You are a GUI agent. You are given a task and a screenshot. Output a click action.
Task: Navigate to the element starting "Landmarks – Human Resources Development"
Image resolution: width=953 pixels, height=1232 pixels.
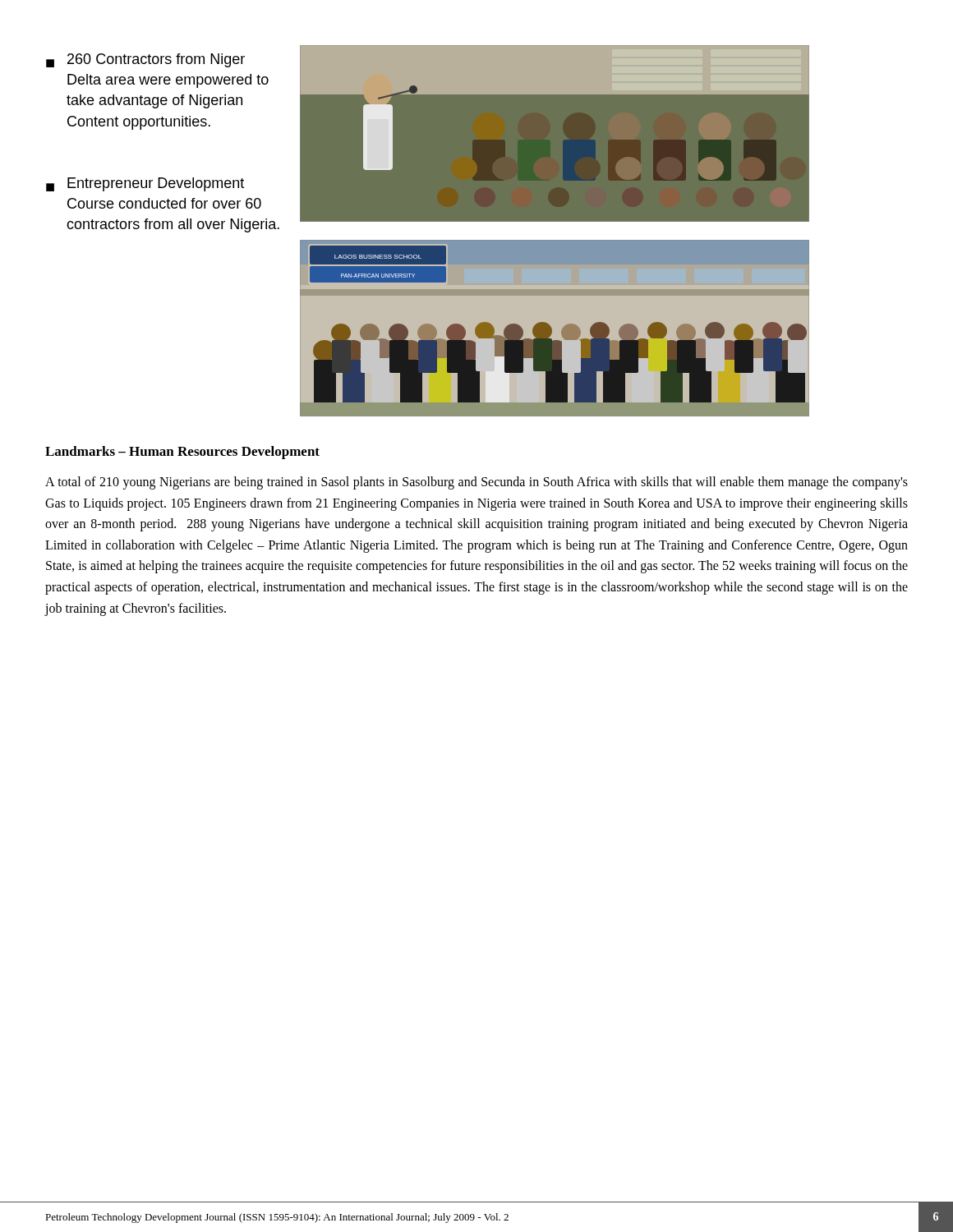(x=182, y=451)
